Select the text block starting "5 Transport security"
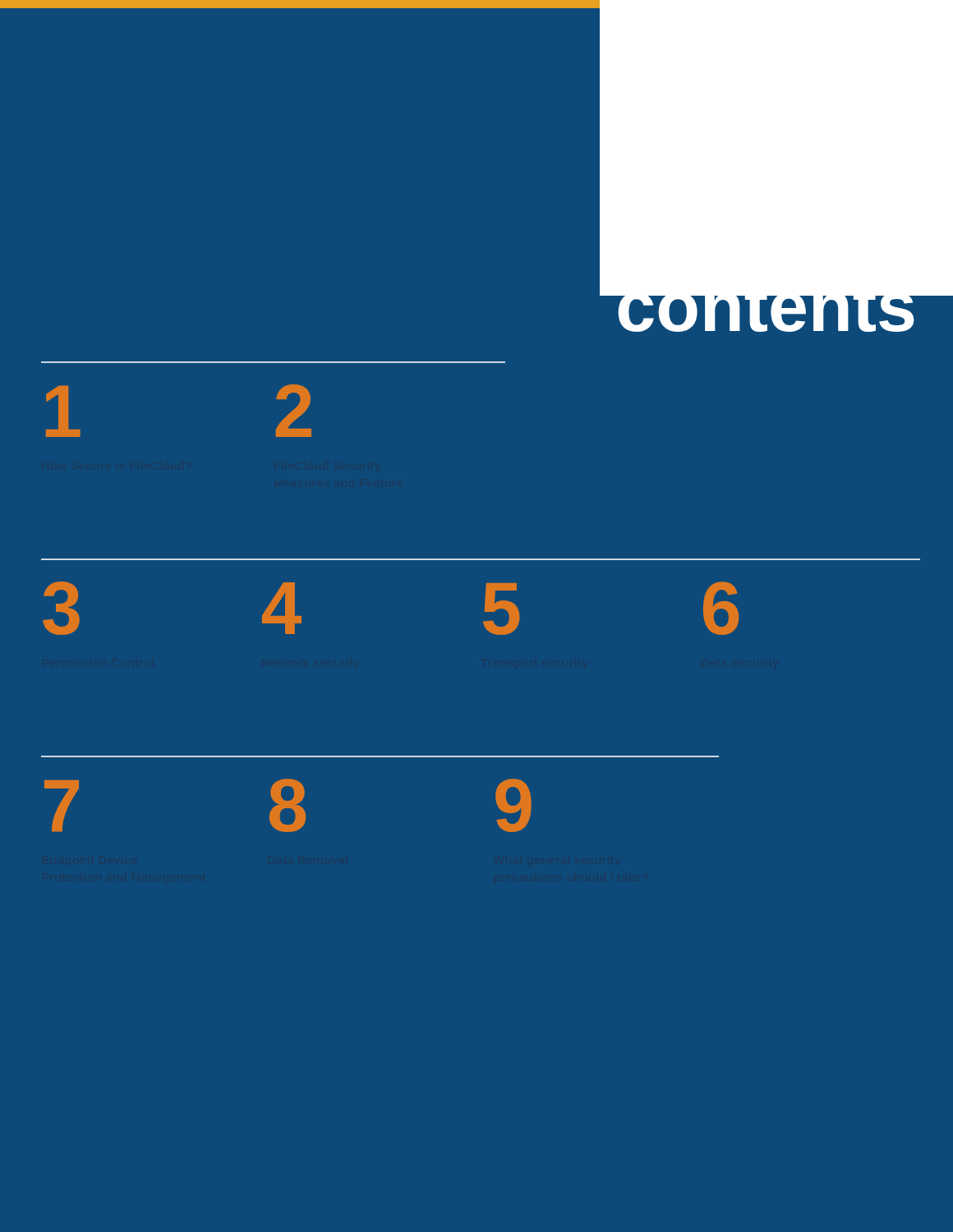 (x=501, y=609)
